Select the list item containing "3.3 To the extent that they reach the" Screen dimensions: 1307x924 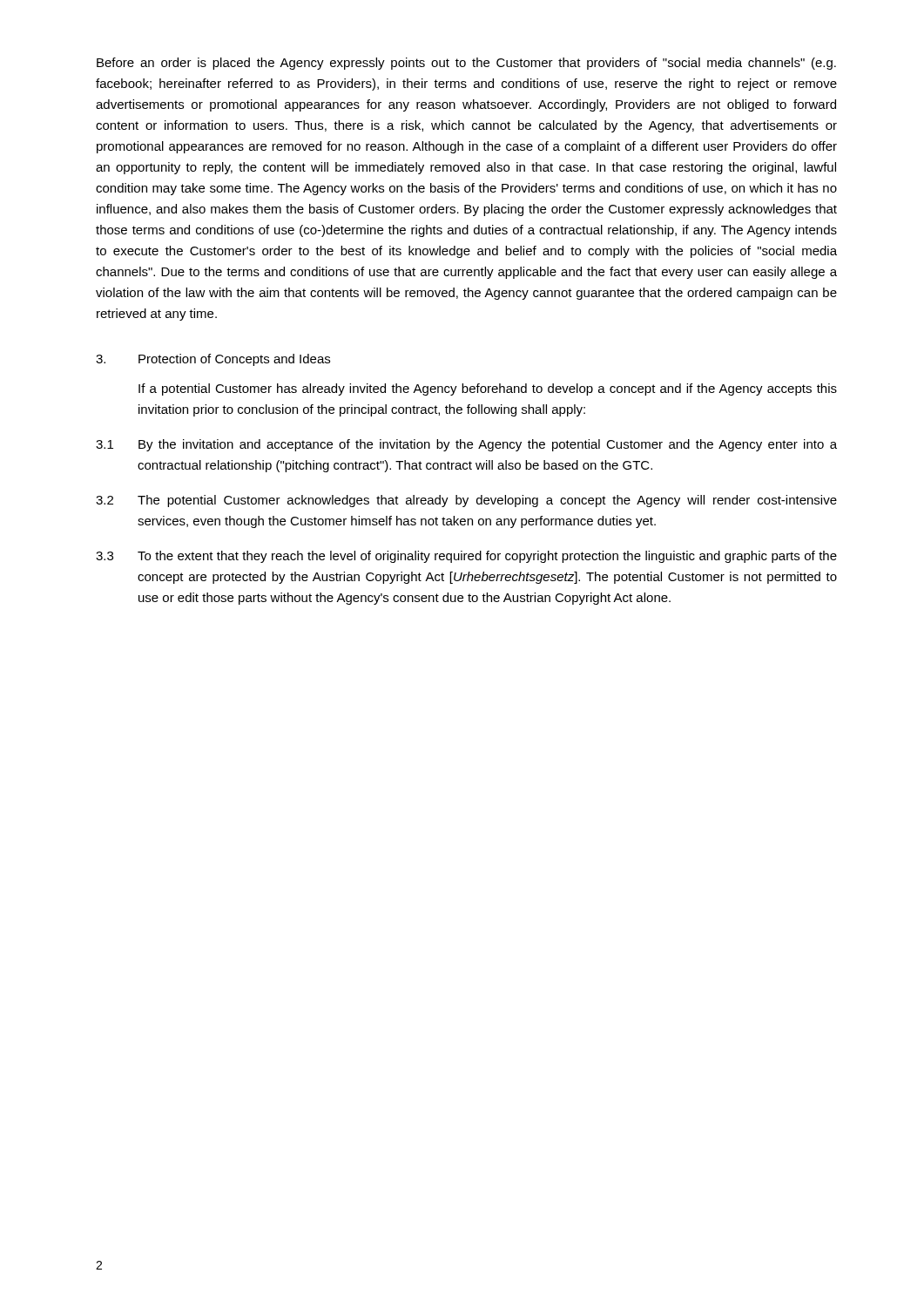466,577
